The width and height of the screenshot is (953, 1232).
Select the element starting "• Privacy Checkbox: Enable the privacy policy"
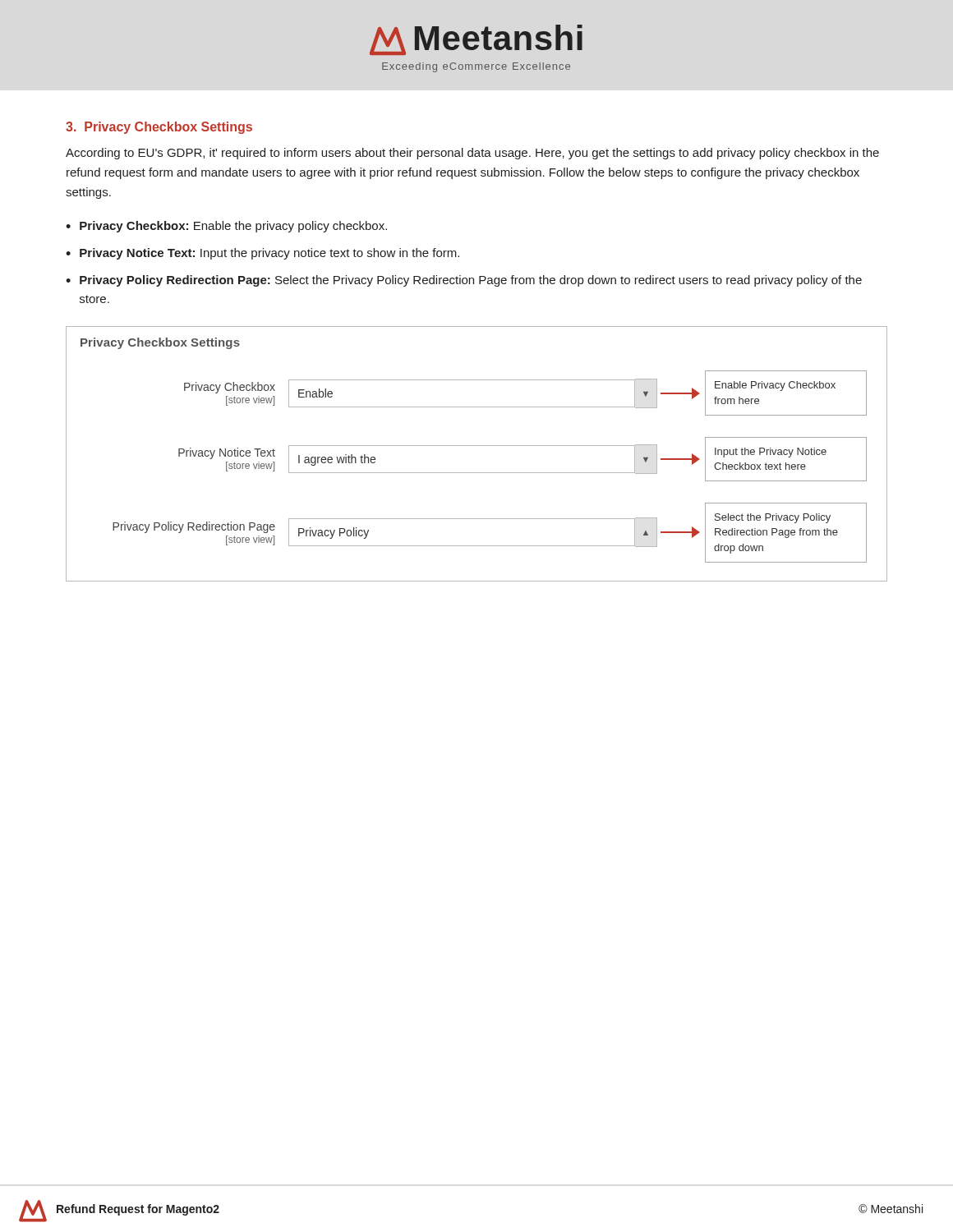click(227, 227)
